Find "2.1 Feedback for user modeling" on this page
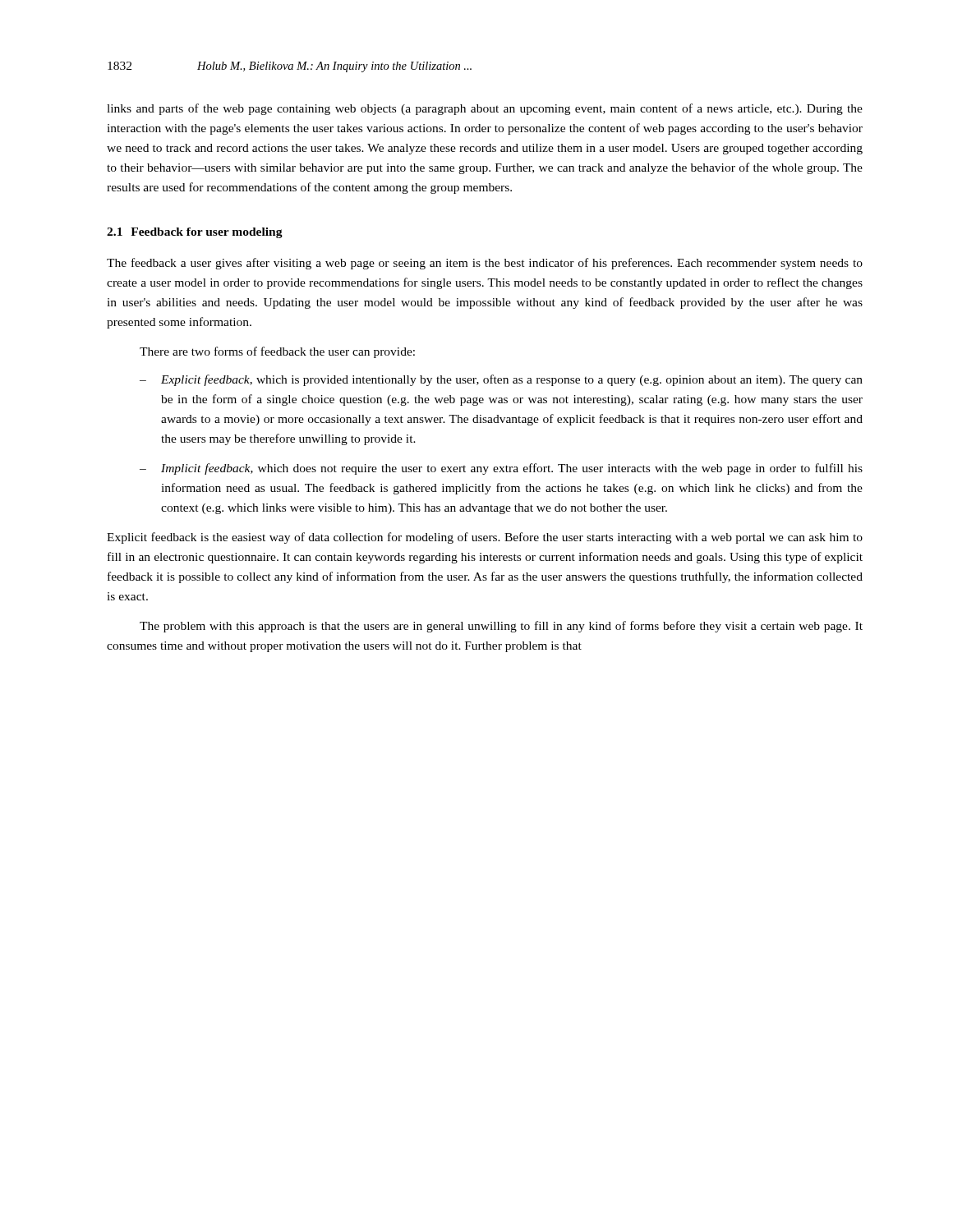Image resolution: width=953 pixels, height=1232 pixels. (x=194, y=231)
